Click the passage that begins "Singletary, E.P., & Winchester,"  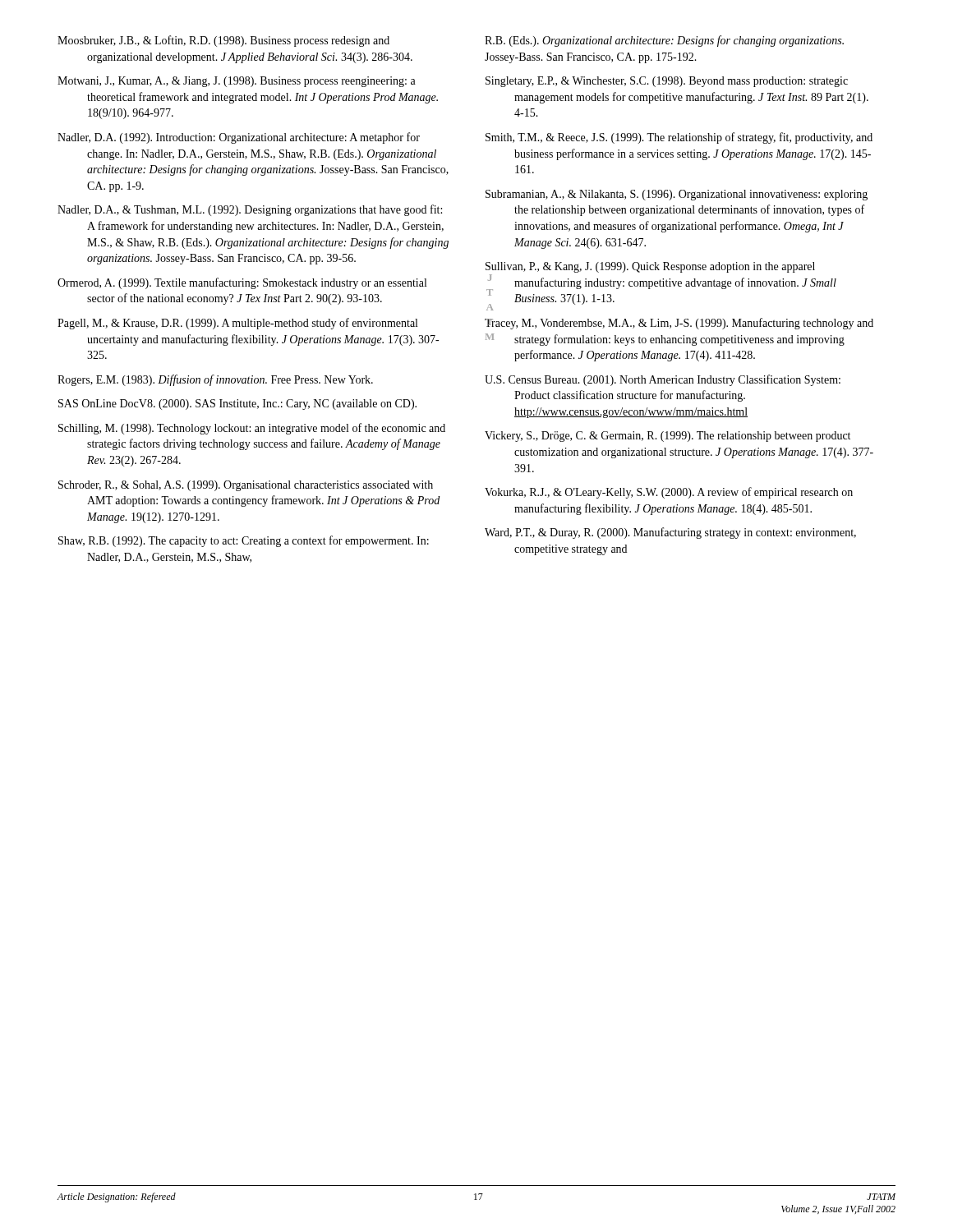pos(677,97)
